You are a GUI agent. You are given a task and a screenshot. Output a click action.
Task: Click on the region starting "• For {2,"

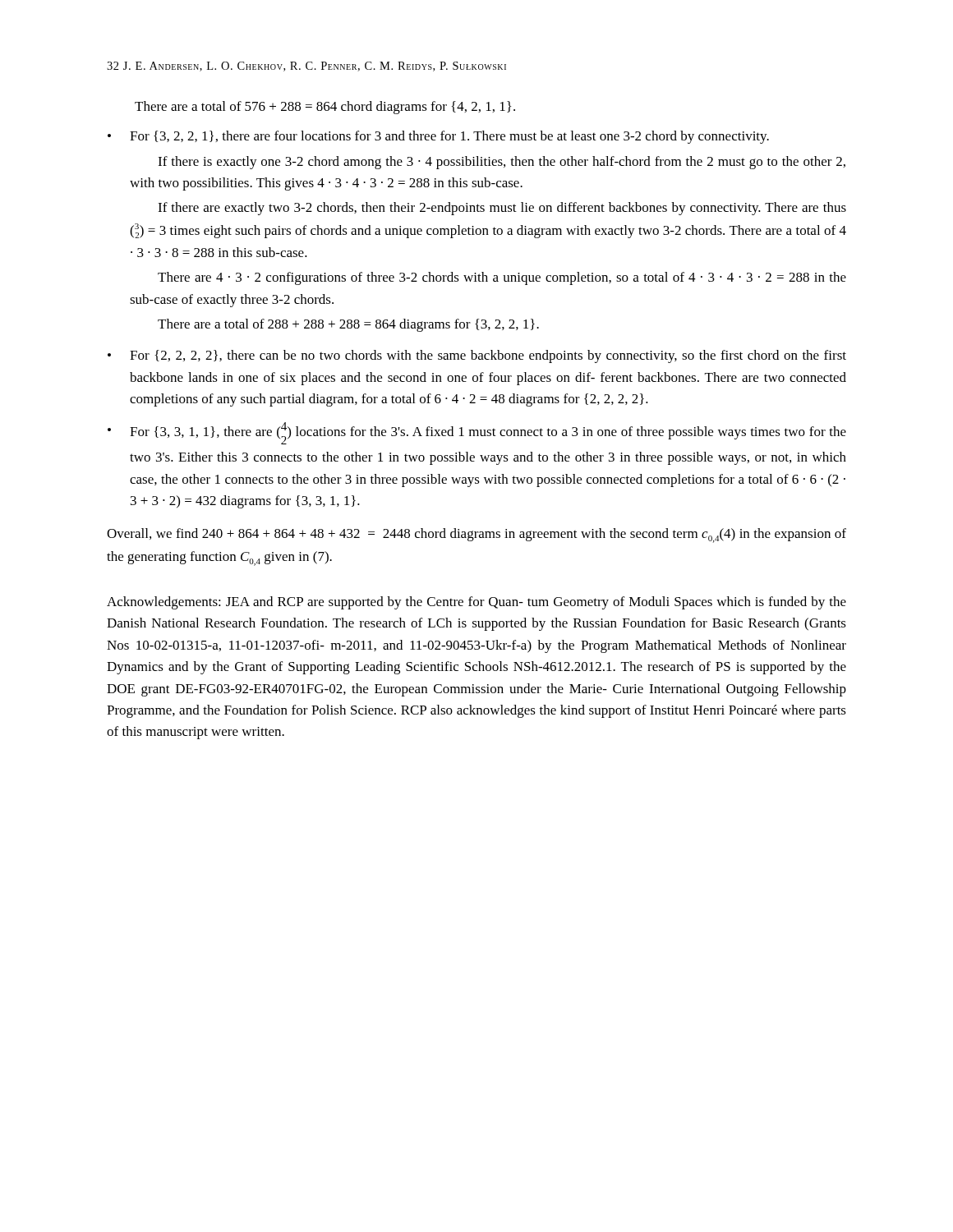476,378
